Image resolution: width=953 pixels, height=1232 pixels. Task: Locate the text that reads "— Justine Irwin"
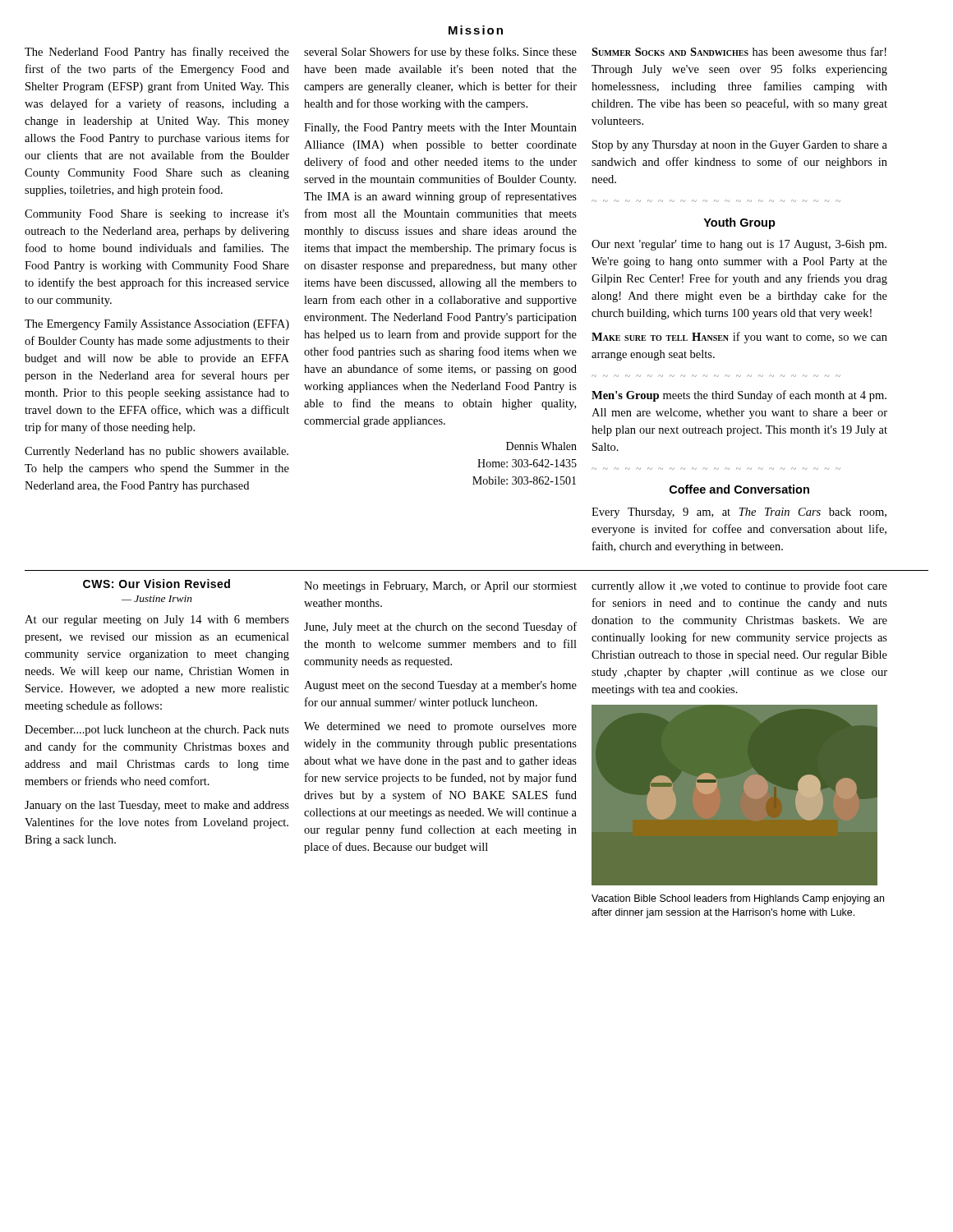pyautogui.click(x=157, y=598)
